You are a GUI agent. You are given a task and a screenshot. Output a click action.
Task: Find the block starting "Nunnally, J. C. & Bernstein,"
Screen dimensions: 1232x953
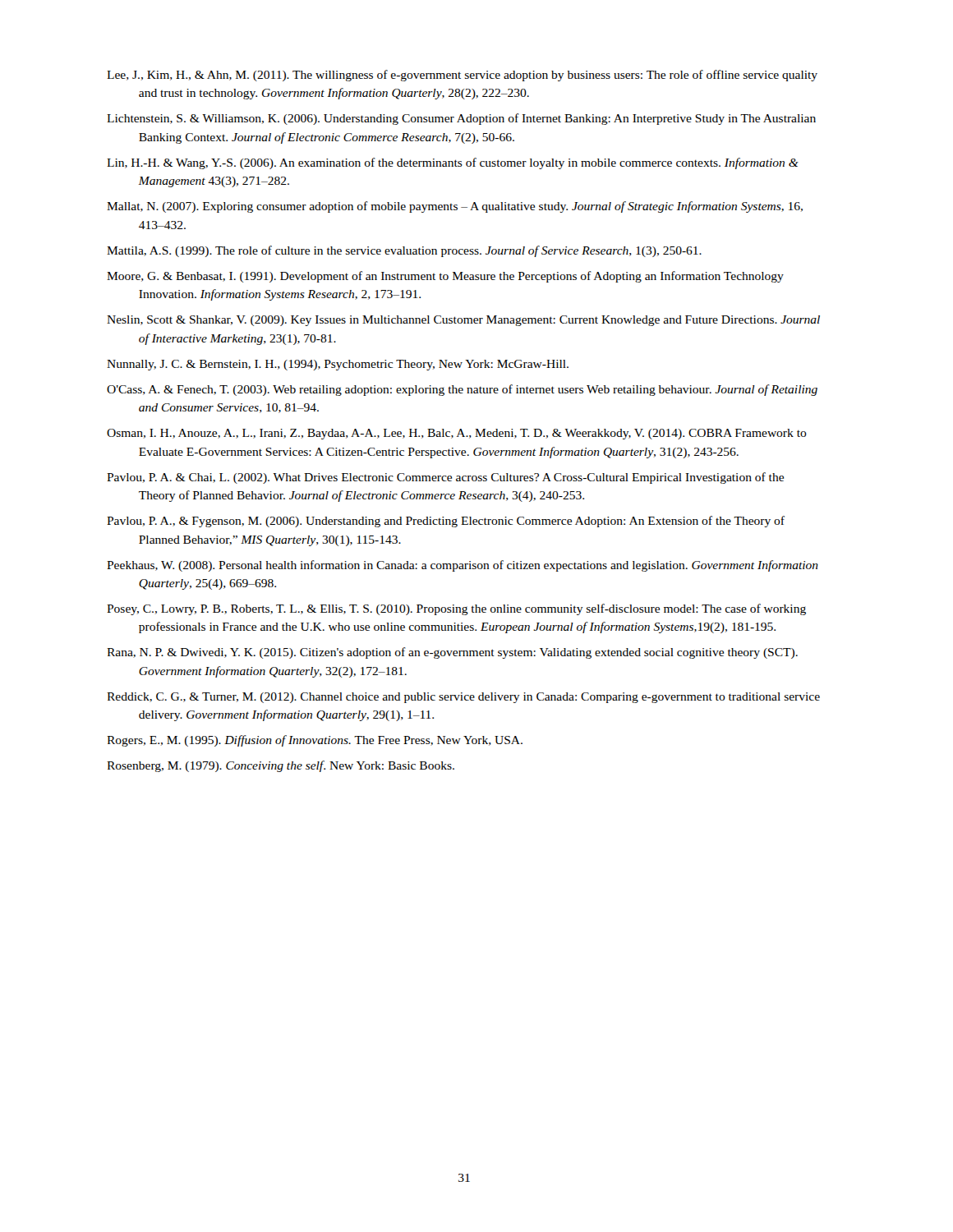click(338, 363)
